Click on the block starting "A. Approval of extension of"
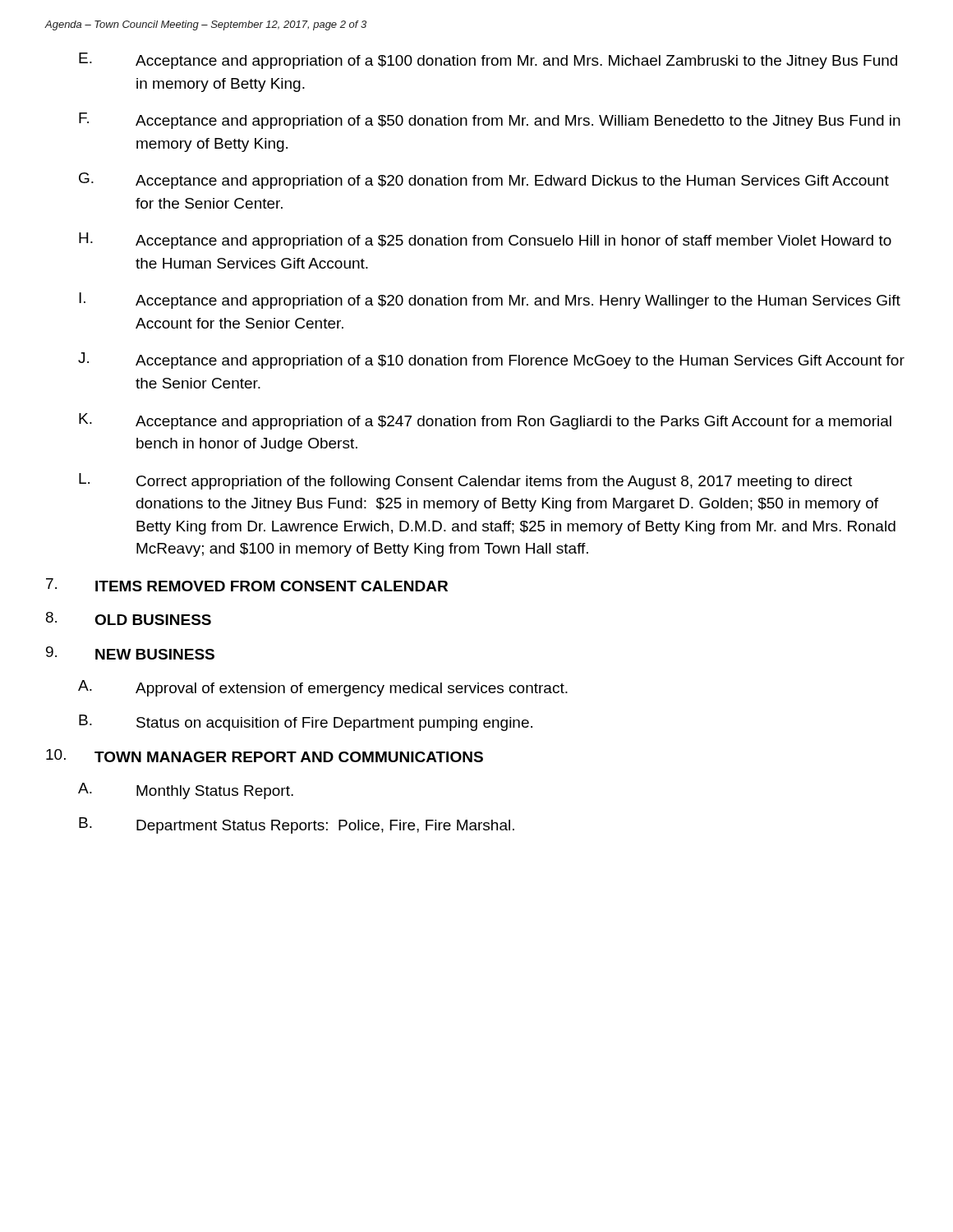The image size is (953, 1232). [307, 689]
